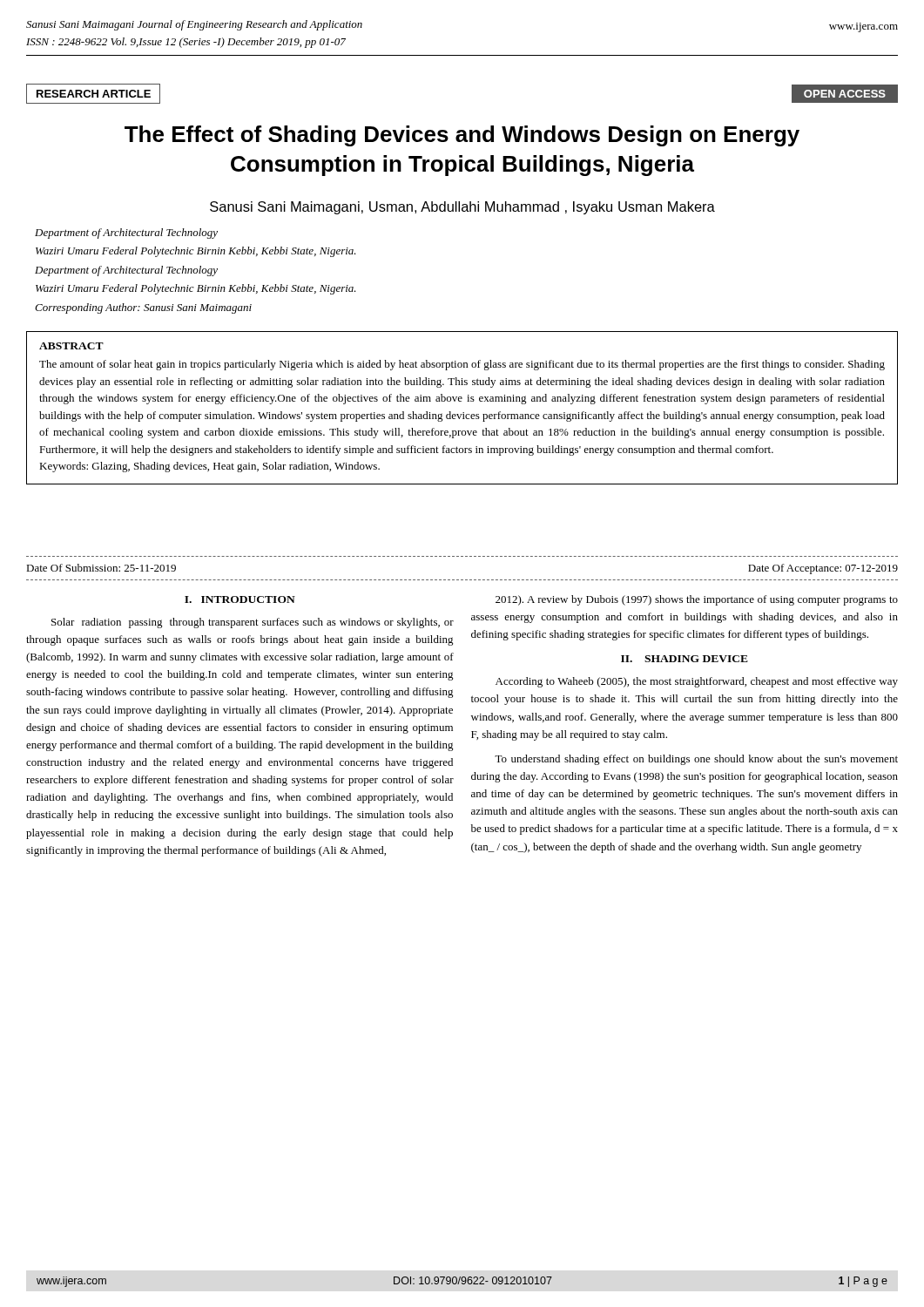This screenshot has height=1307, width=924.
Task: Point to "II. SHADING DEVICE"
Action: point(684,659)
